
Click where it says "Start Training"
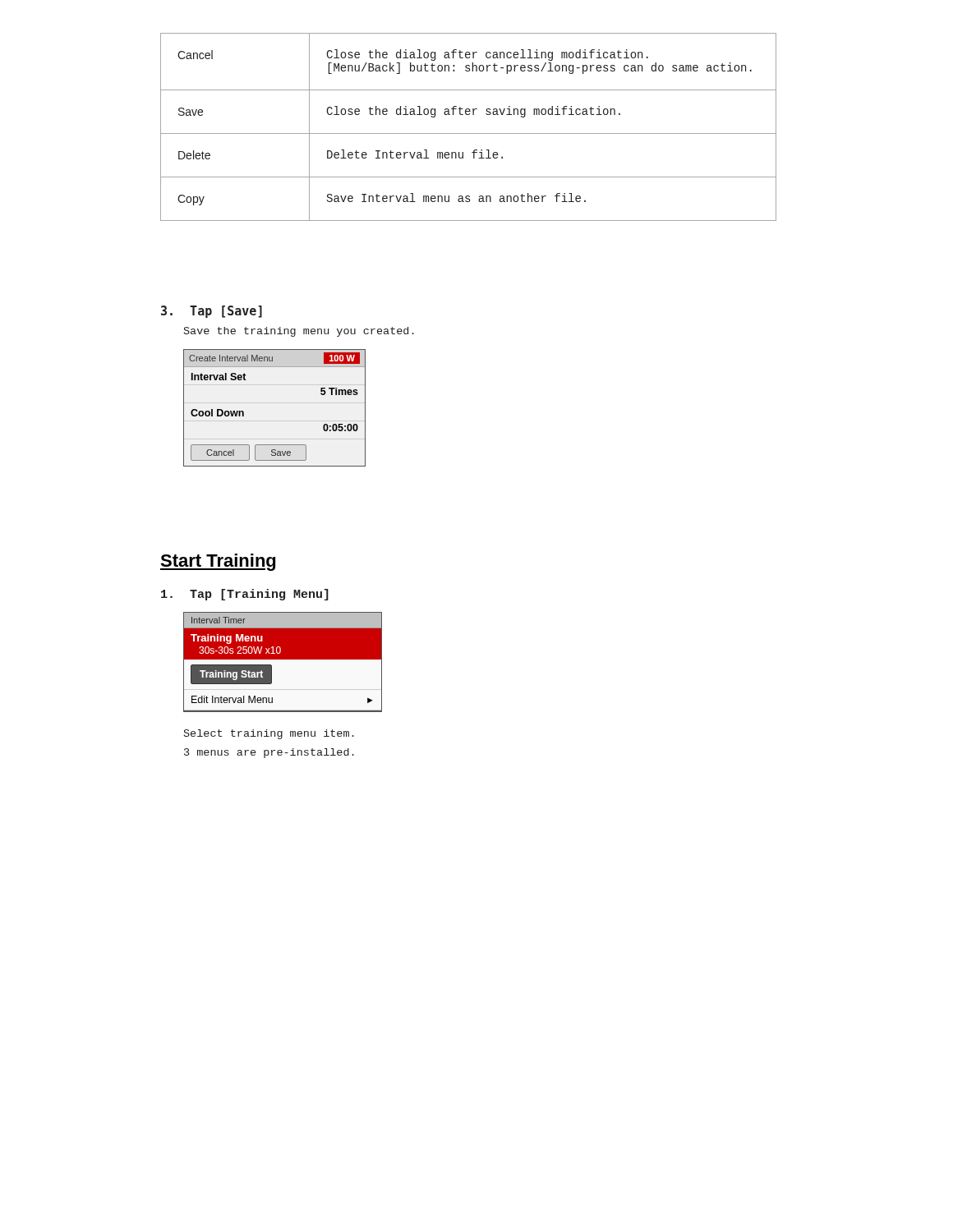click(x=218, y=561)
